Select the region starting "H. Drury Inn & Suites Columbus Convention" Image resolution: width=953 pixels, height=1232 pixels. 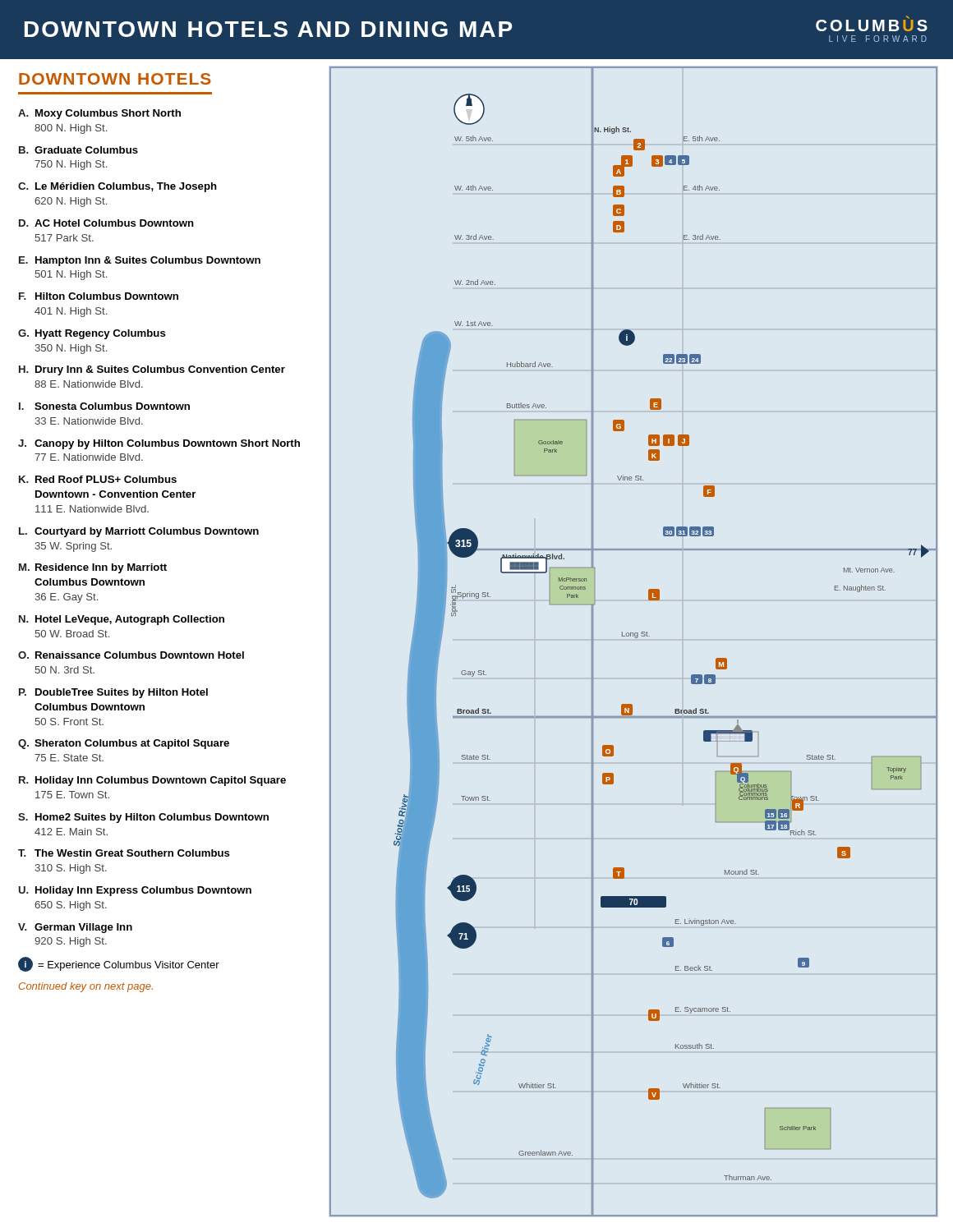152,377
